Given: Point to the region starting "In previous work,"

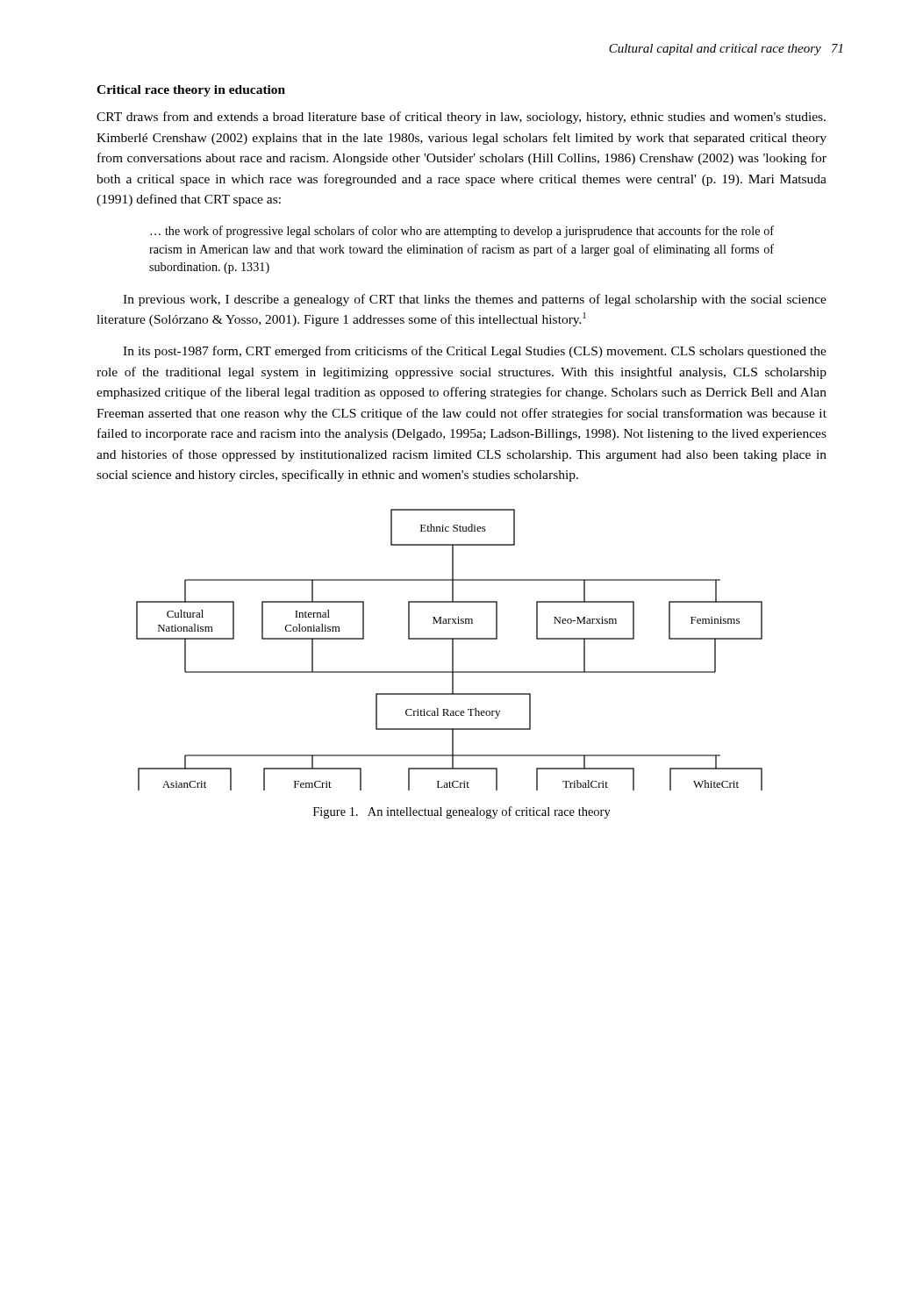Looking at the screenshot, I should 462,309.
